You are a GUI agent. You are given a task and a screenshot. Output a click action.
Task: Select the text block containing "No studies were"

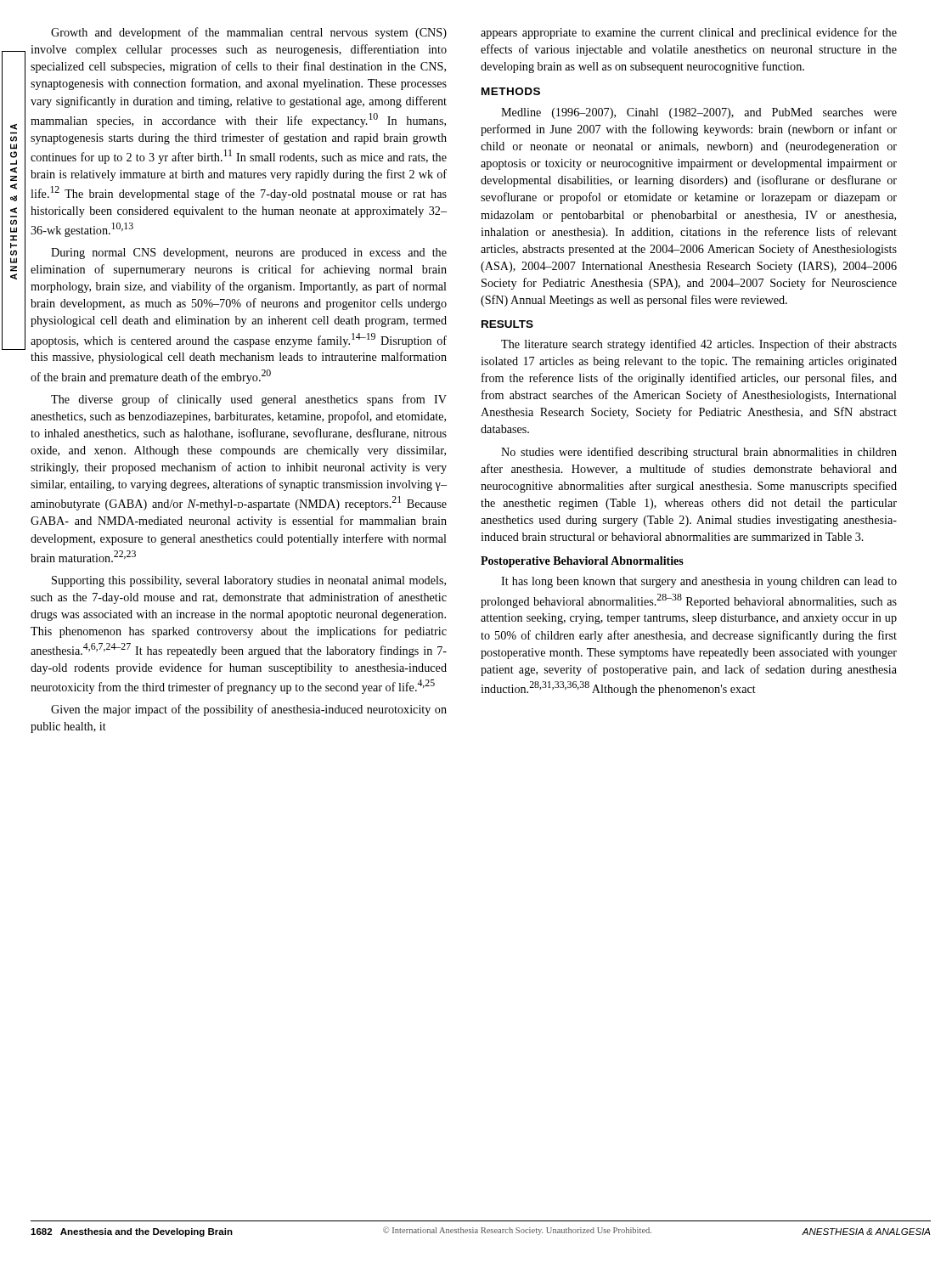689,494
